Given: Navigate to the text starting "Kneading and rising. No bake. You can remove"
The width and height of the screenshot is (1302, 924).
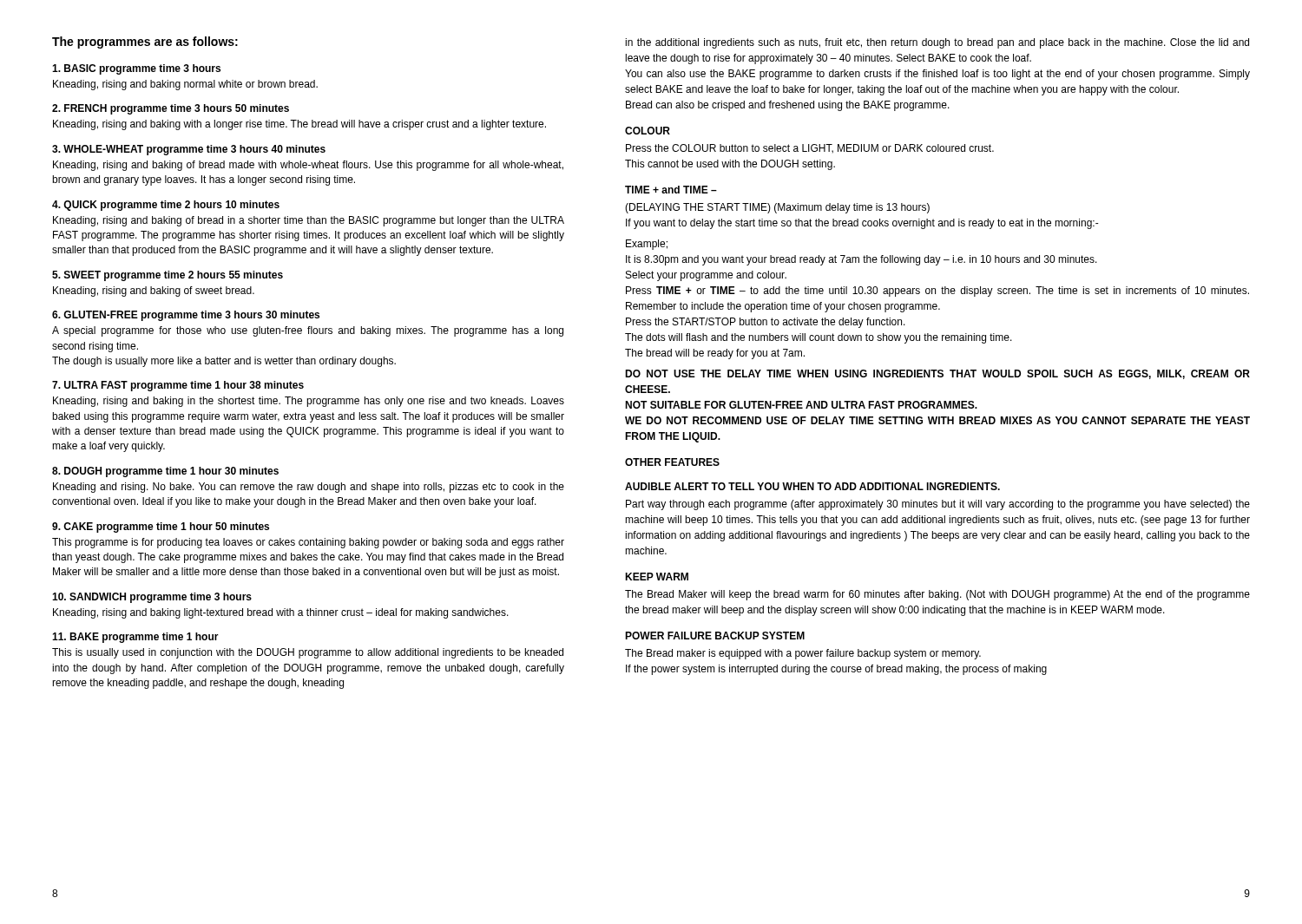Looking at the screenshot, I should [308, 494].
